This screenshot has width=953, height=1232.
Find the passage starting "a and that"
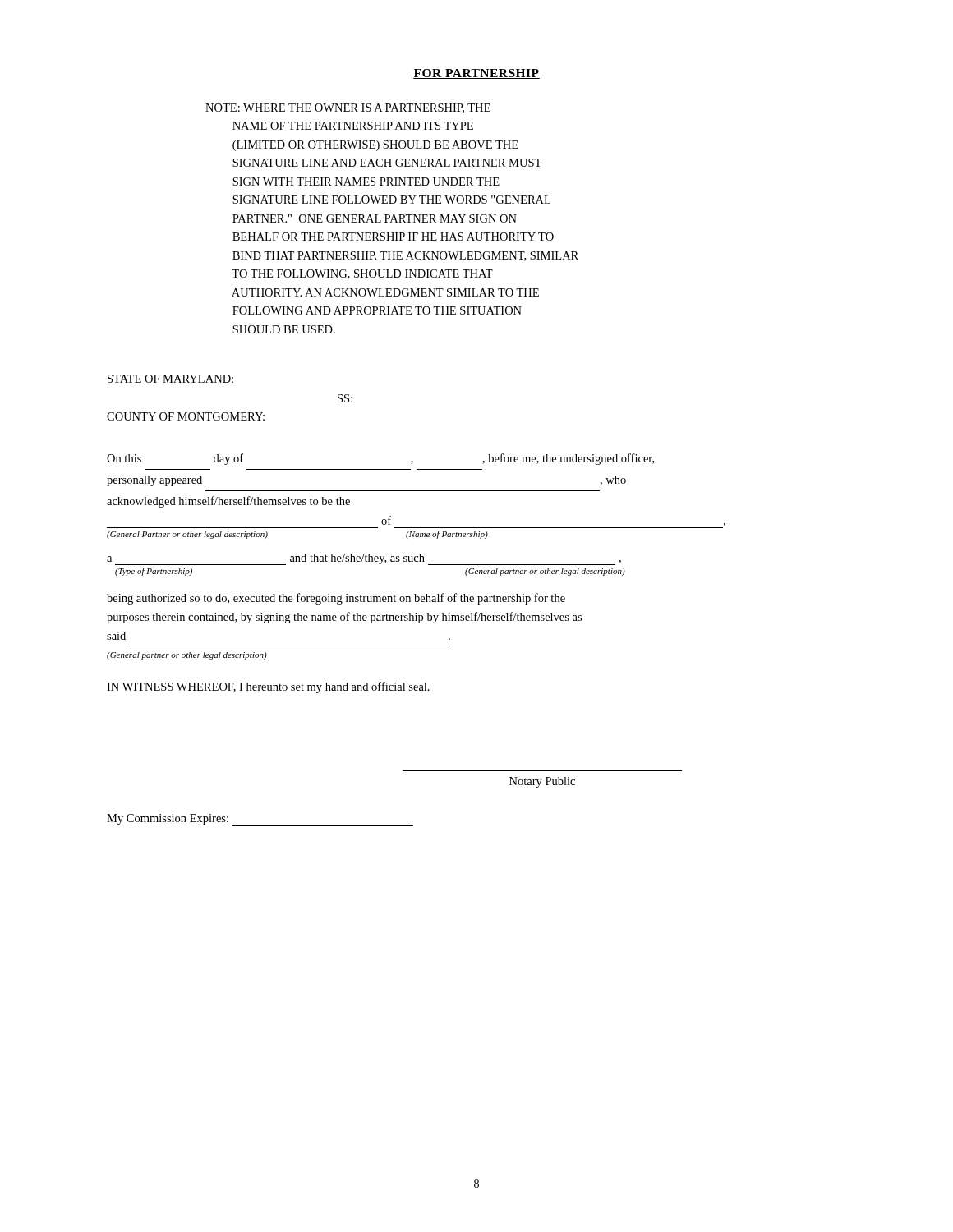pyautogui.click(x=476, y=563)
